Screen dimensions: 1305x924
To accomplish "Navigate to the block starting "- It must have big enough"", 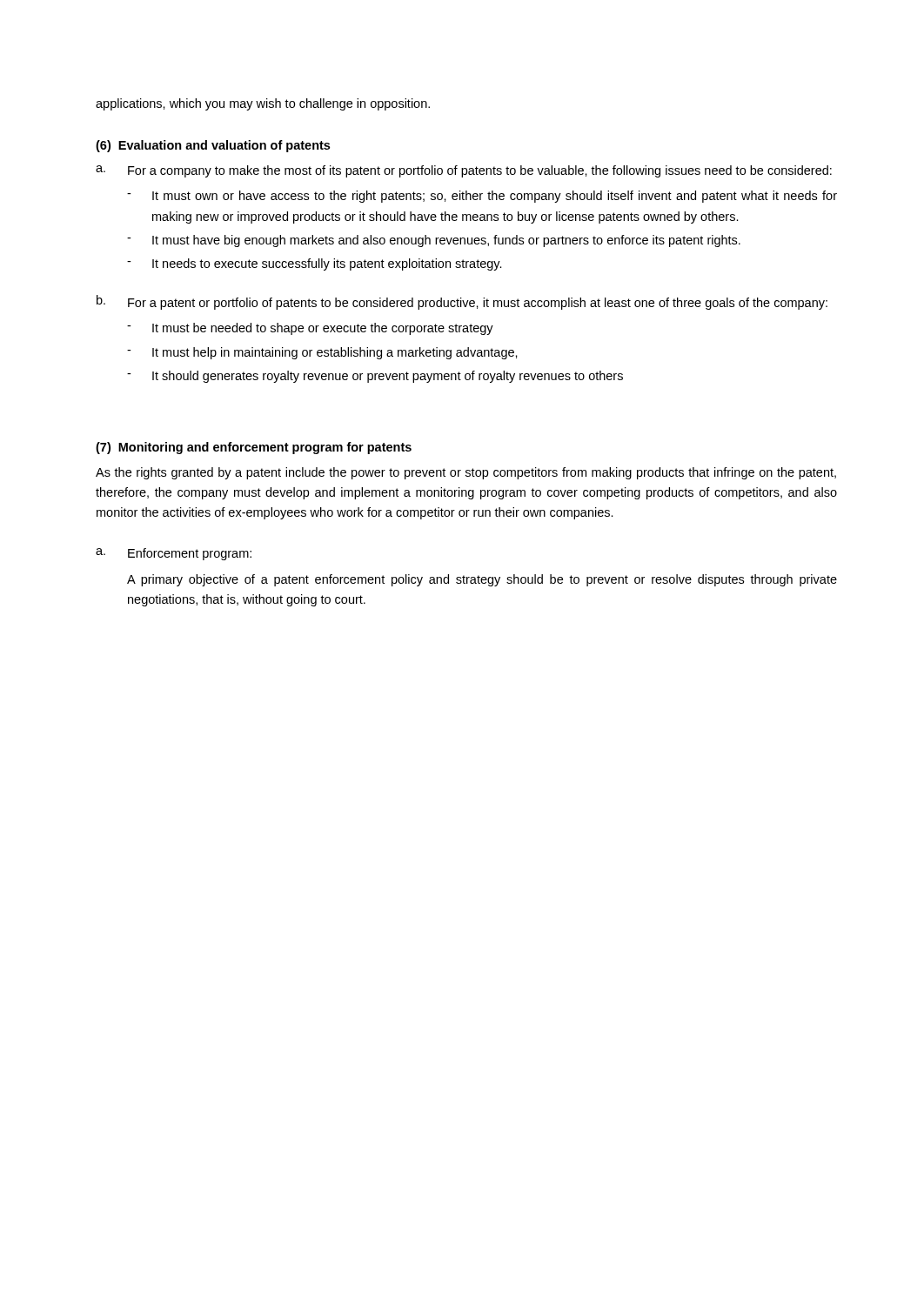I will coord(482,240).
